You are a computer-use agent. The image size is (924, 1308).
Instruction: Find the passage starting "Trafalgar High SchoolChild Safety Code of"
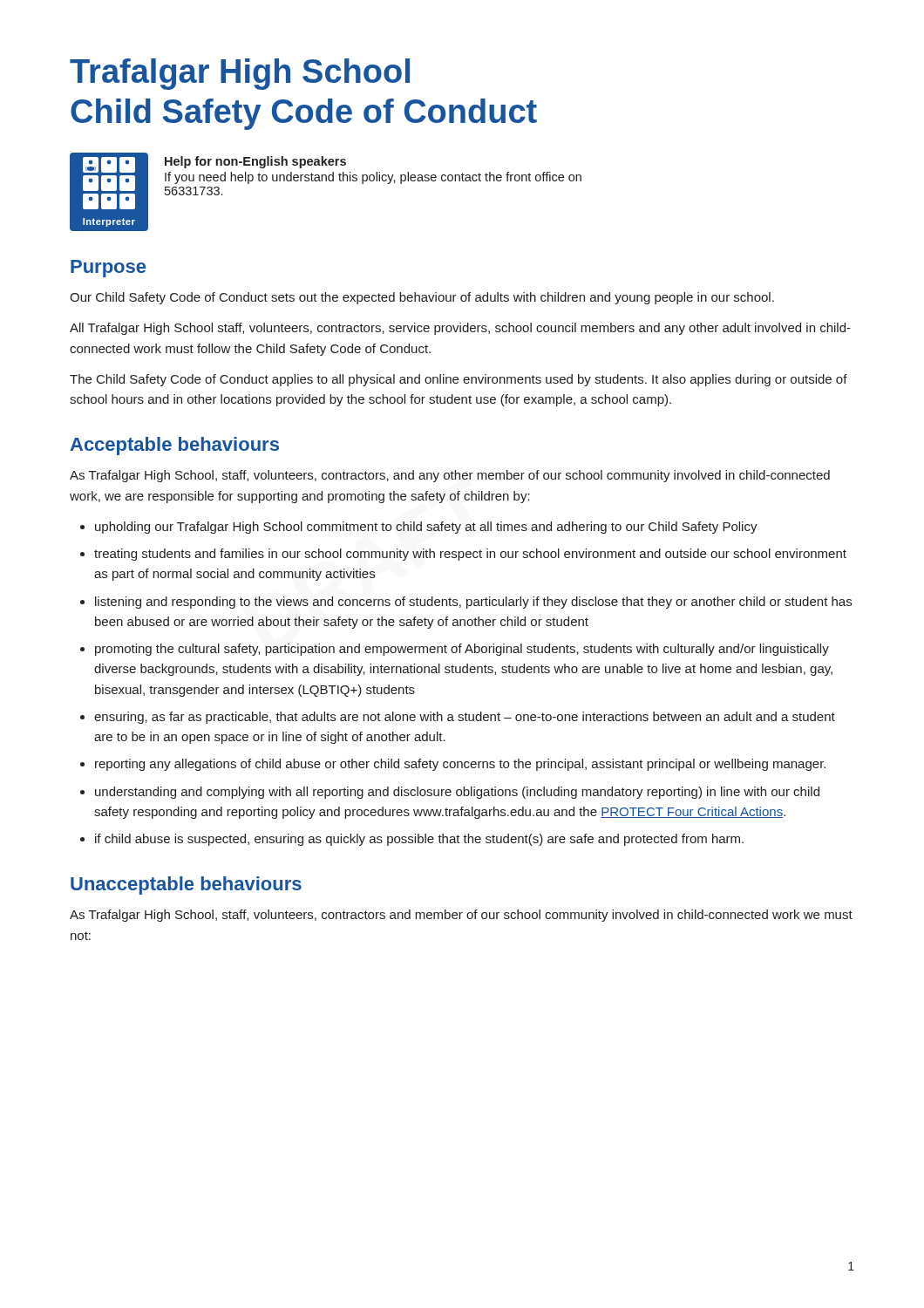tap(462, 92)
